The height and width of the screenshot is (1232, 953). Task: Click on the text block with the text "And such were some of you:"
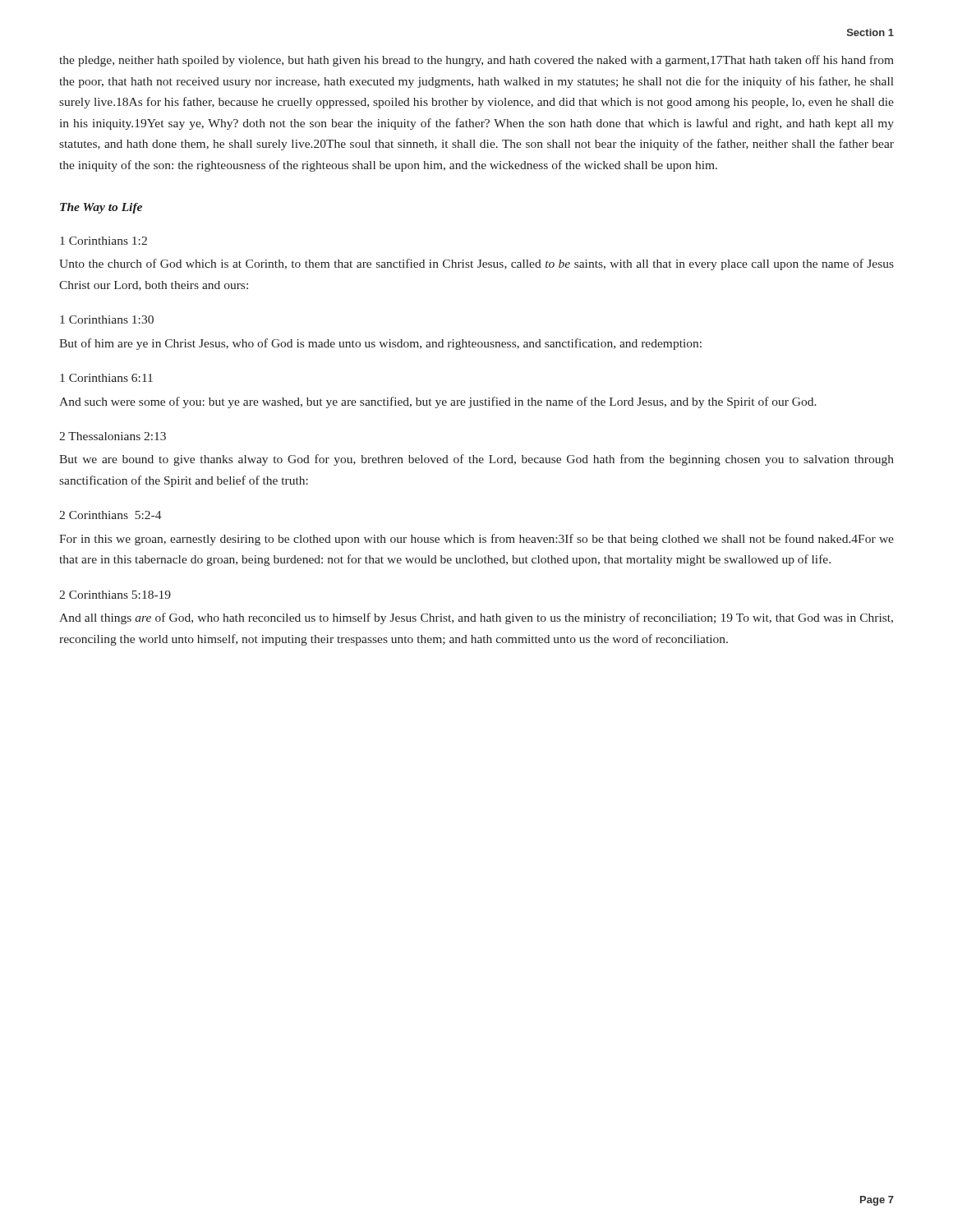pos(438,401)
